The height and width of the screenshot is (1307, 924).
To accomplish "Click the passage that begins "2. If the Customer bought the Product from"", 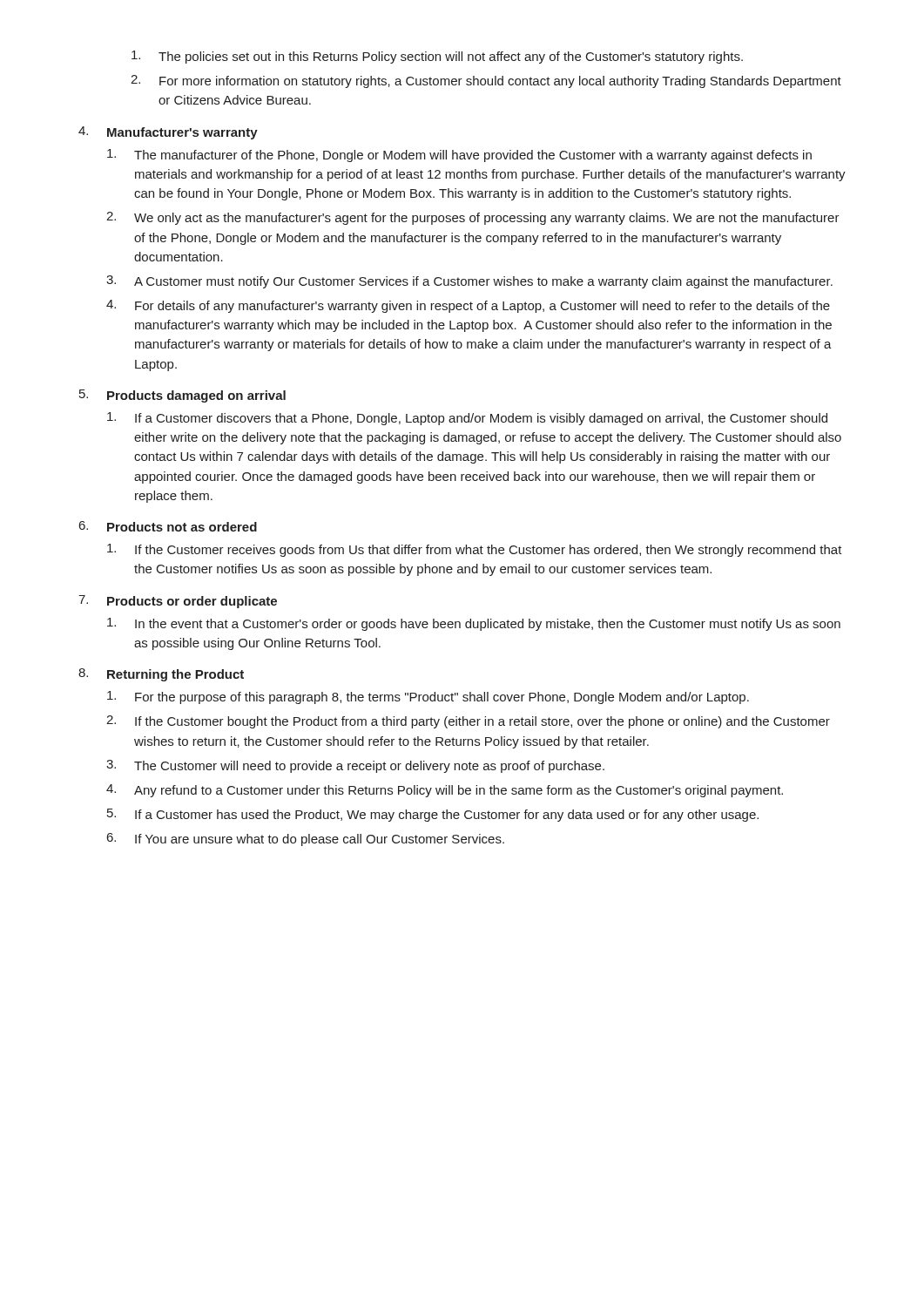I will [x=476, y=732].
